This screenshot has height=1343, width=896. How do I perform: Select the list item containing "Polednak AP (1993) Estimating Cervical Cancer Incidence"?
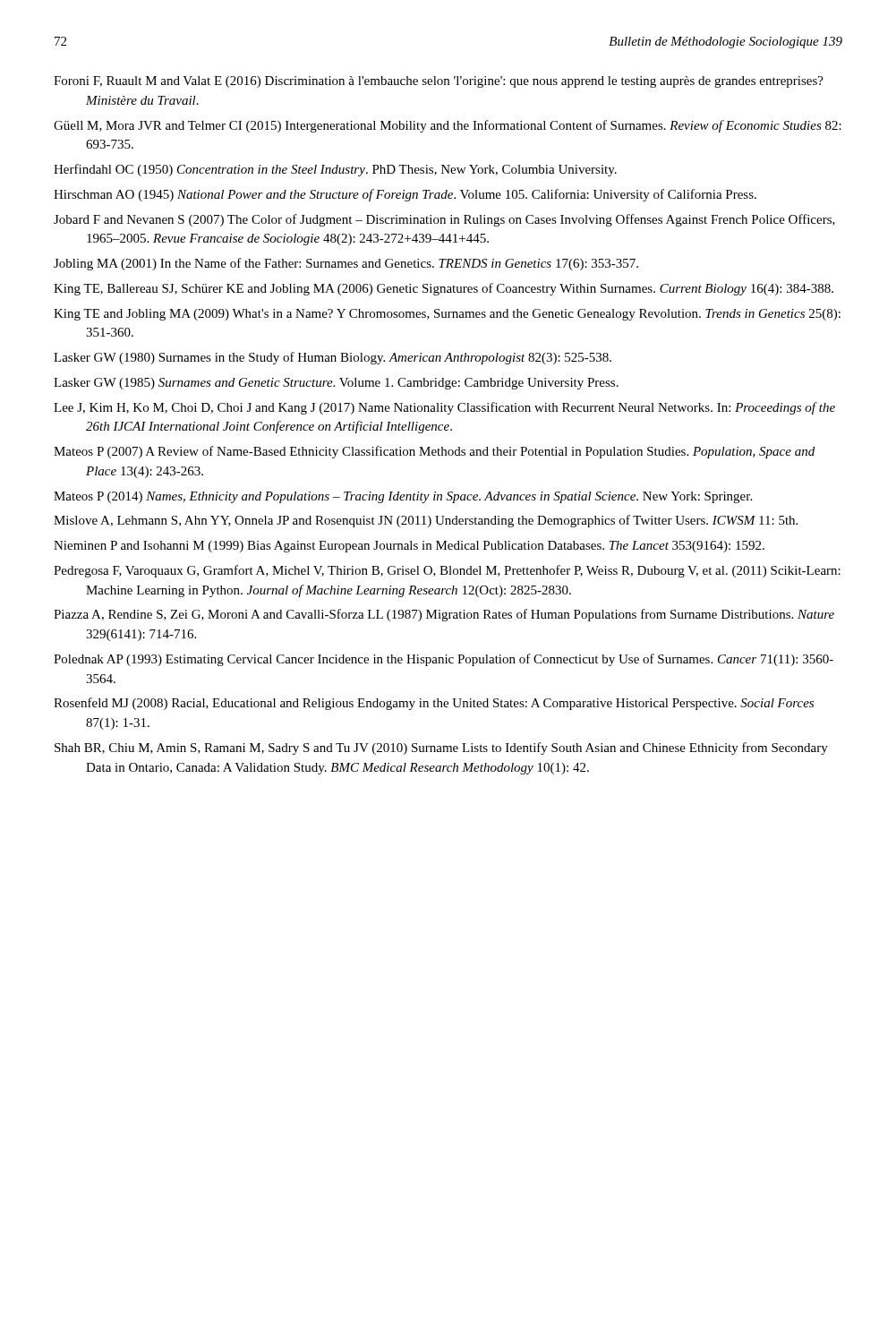click(444, 668)
